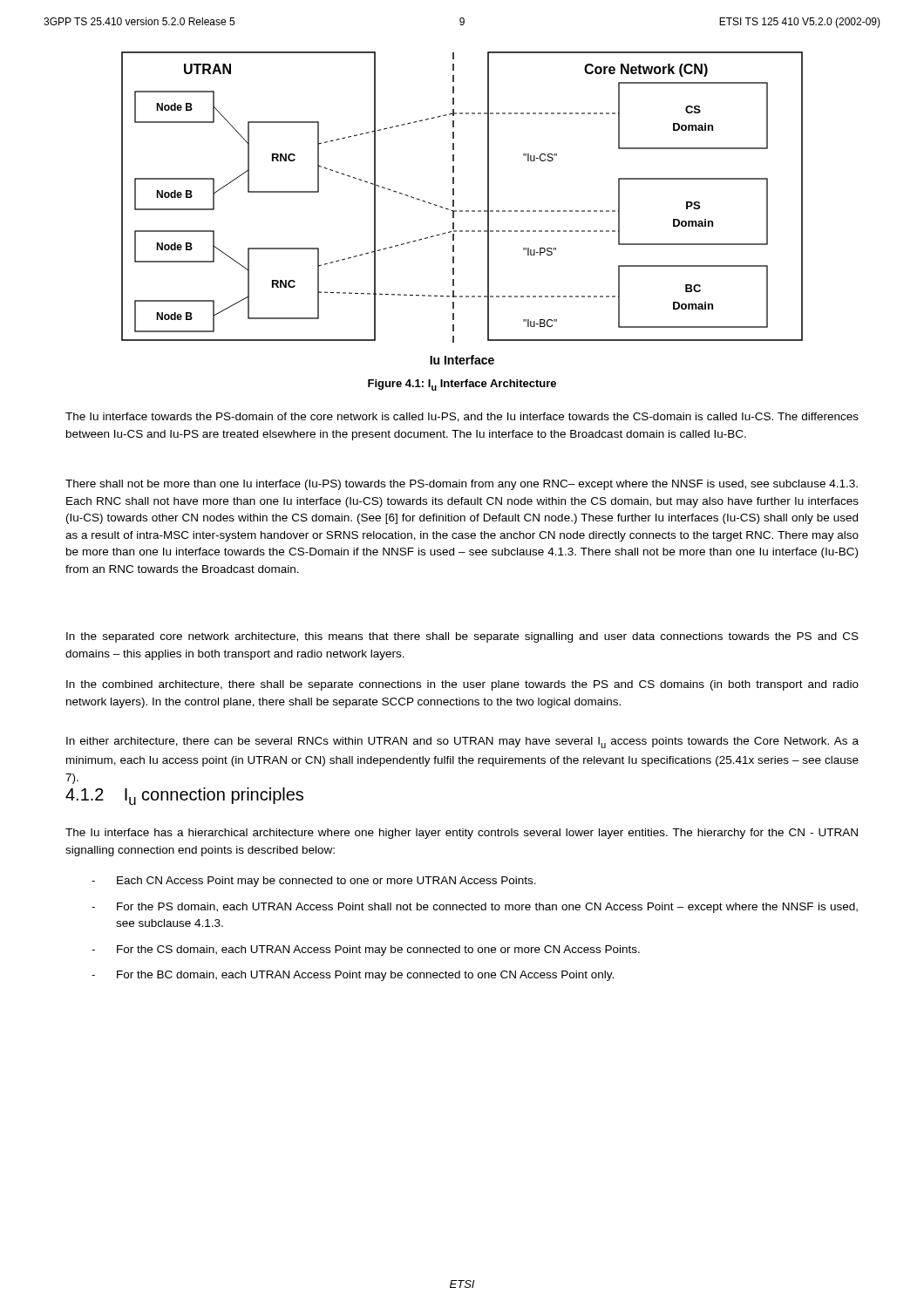Click on the caption that reads "Iu Interface"

pyautogui.click(x=462, y=360)
